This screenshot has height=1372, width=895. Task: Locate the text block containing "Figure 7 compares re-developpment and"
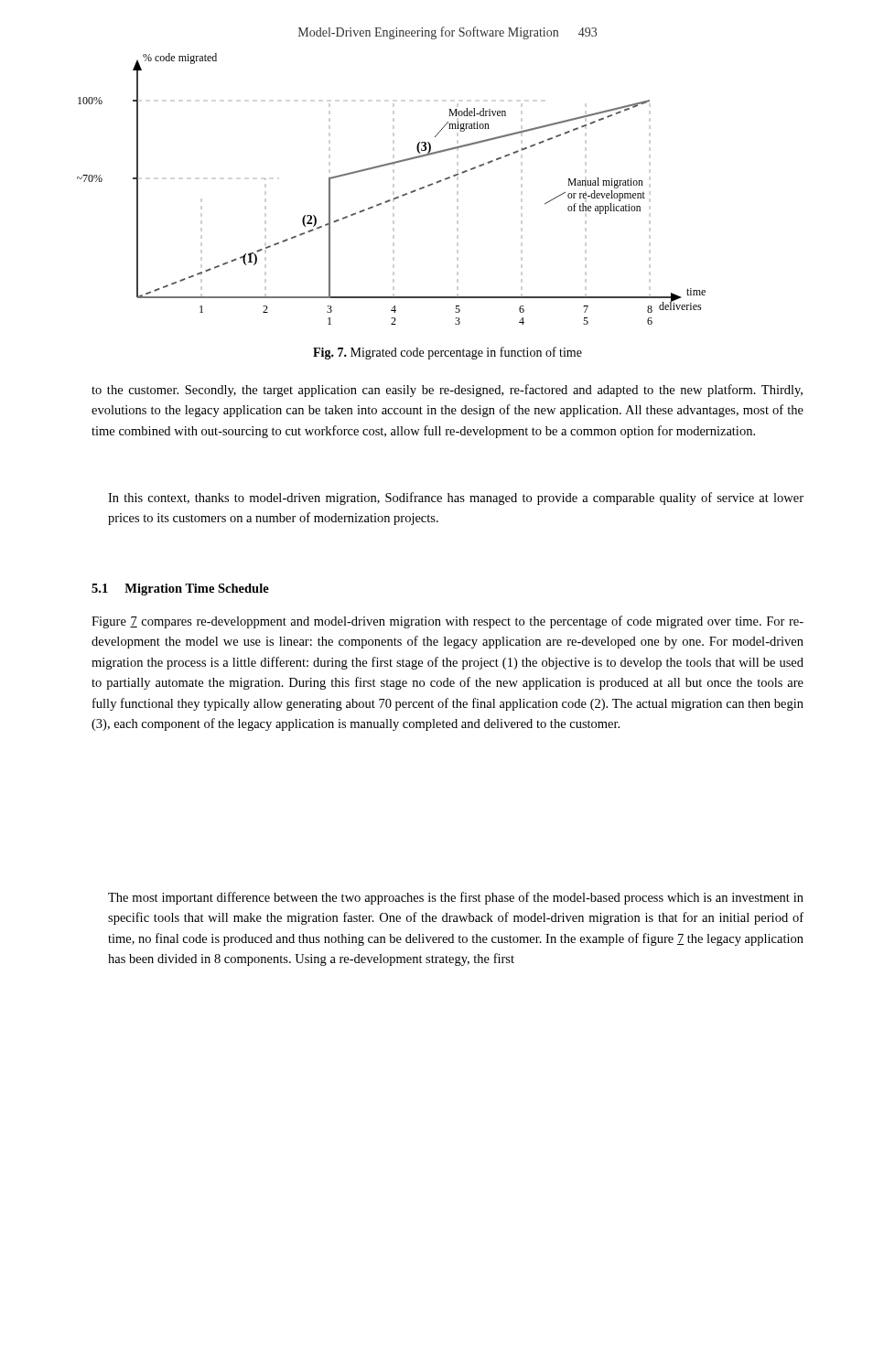point(448,672)
